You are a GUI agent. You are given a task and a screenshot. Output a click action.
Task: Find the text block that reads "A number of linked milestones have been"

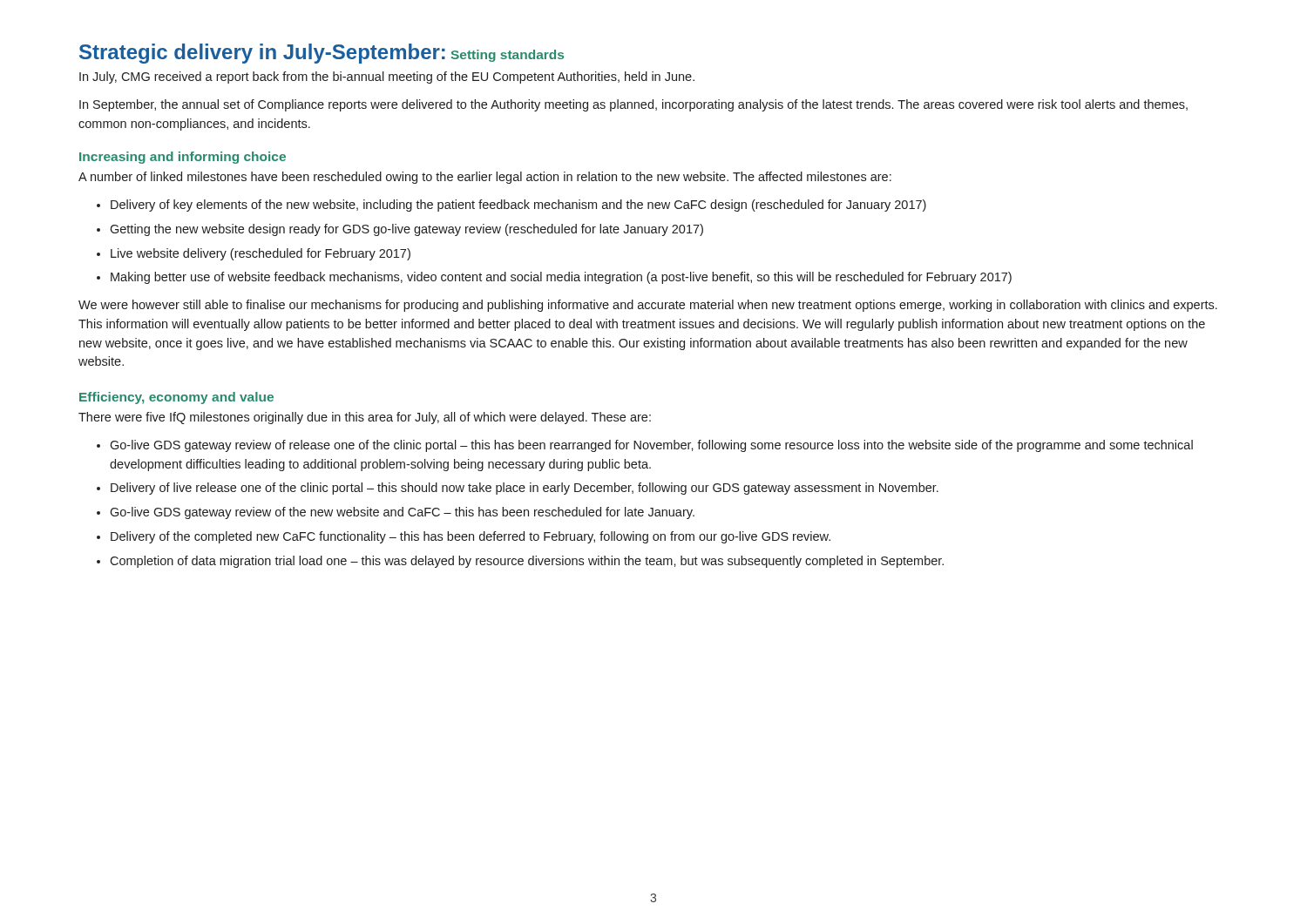485,177
